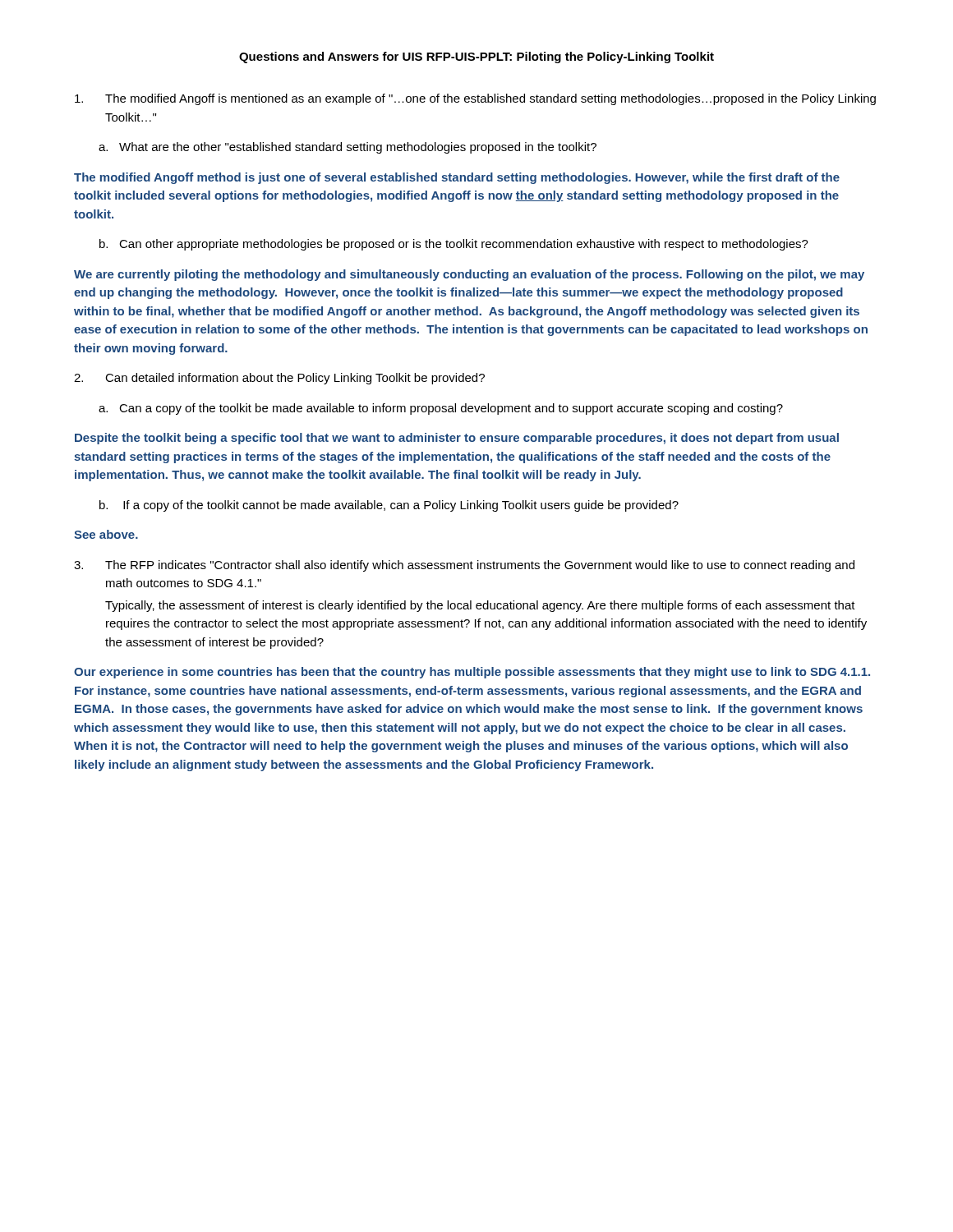Locate the block of text that opens with "a. What are the other "established standard setting"
The image size is (953, 1232).
pos(348,147)
